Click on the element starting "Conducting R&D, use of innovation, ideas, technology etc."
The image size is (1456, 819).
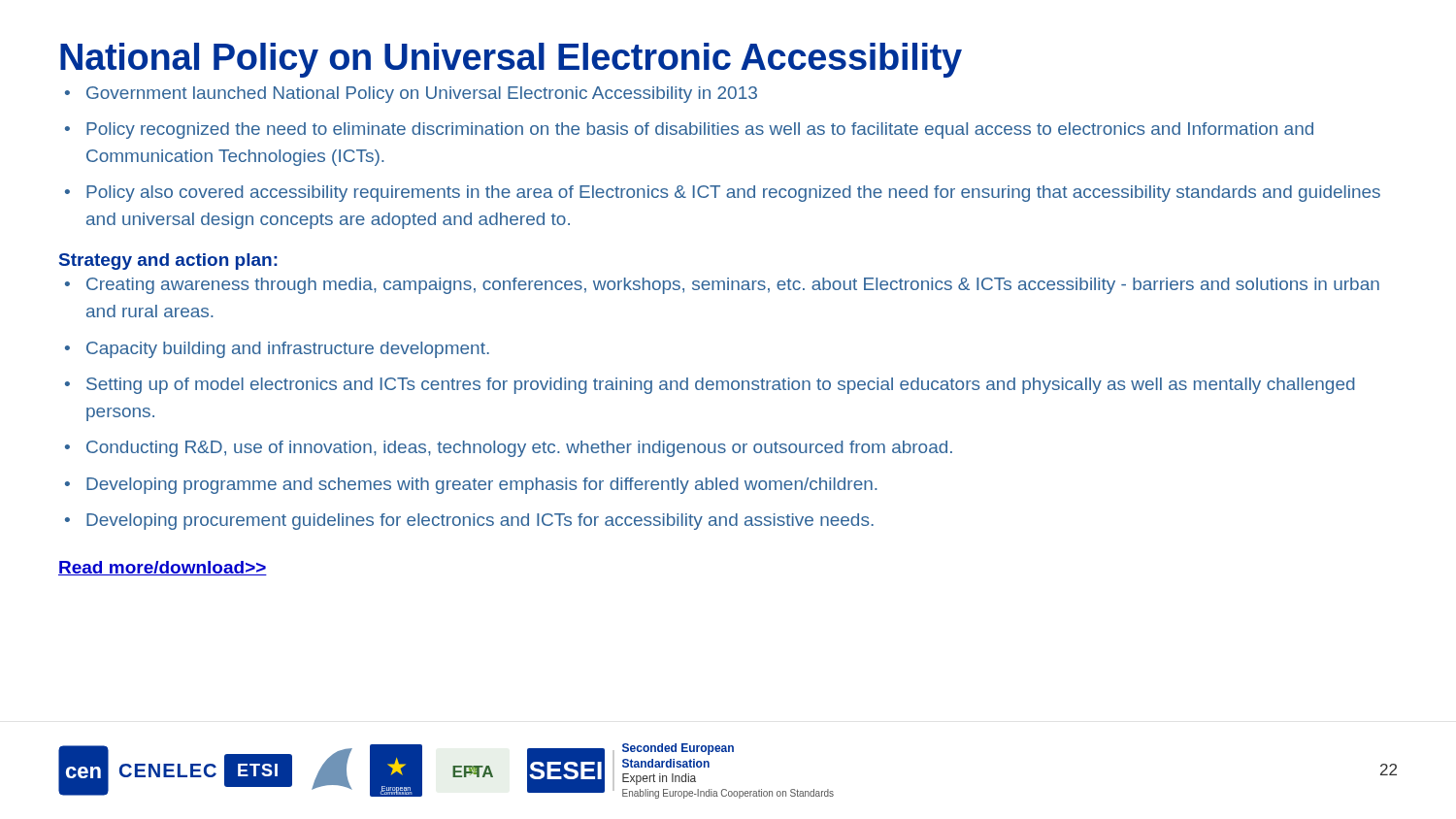click(520, 447)
